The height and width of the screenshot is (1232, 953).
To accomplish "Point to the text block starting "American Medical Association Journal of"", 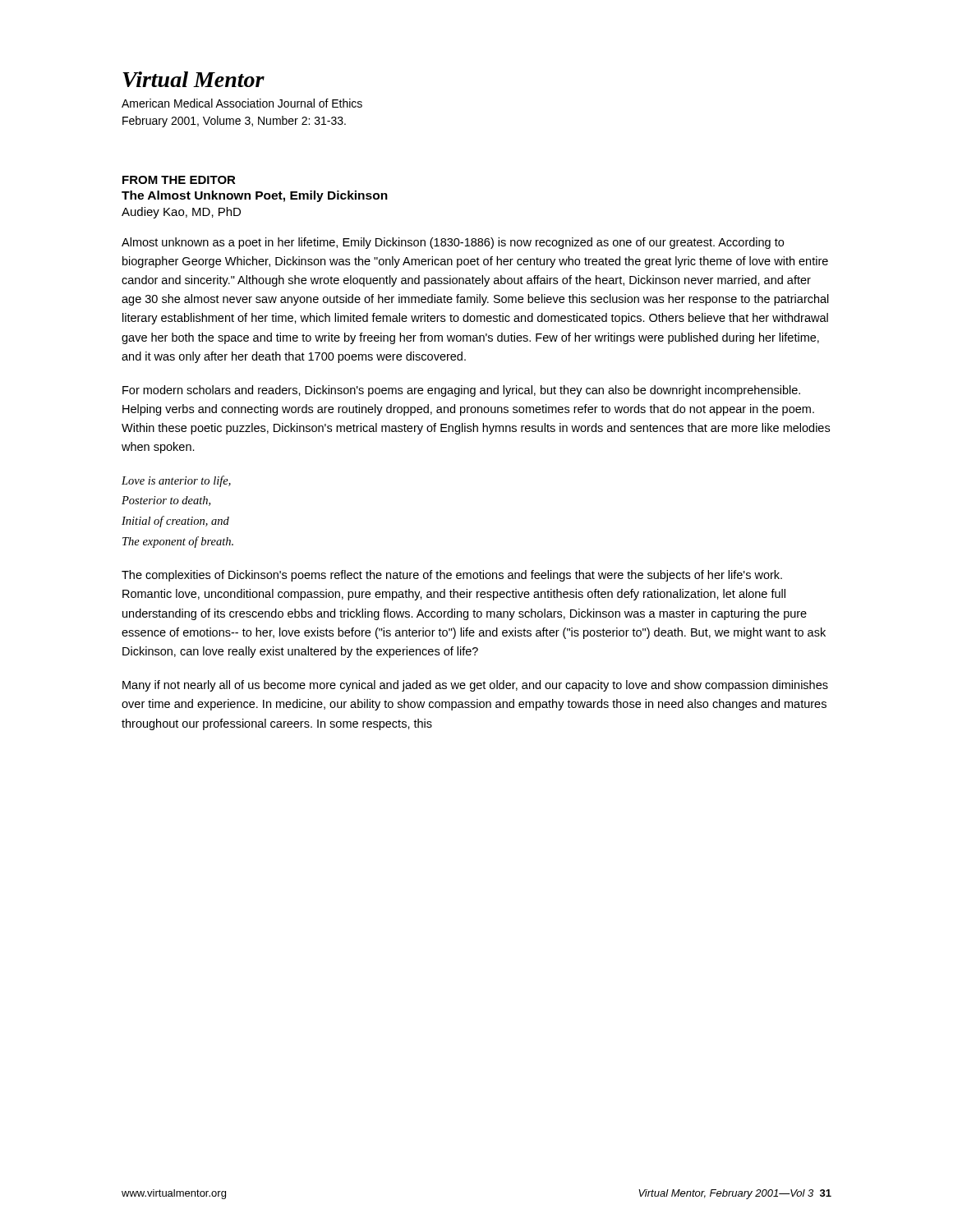I will tap(242, 103).
